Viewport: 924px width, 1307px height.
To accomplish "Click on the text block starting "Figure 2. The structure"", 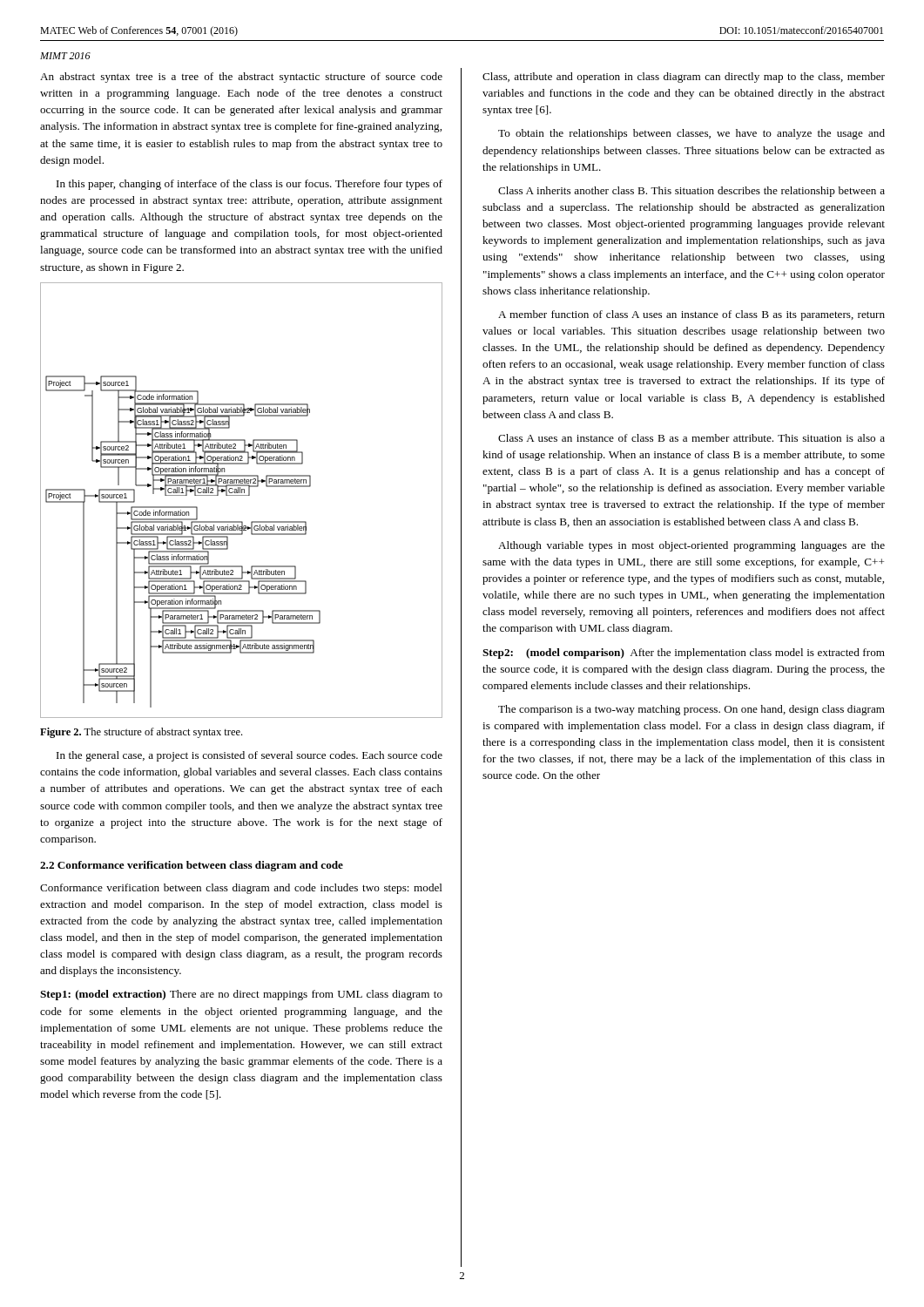I will coord(142,732).
